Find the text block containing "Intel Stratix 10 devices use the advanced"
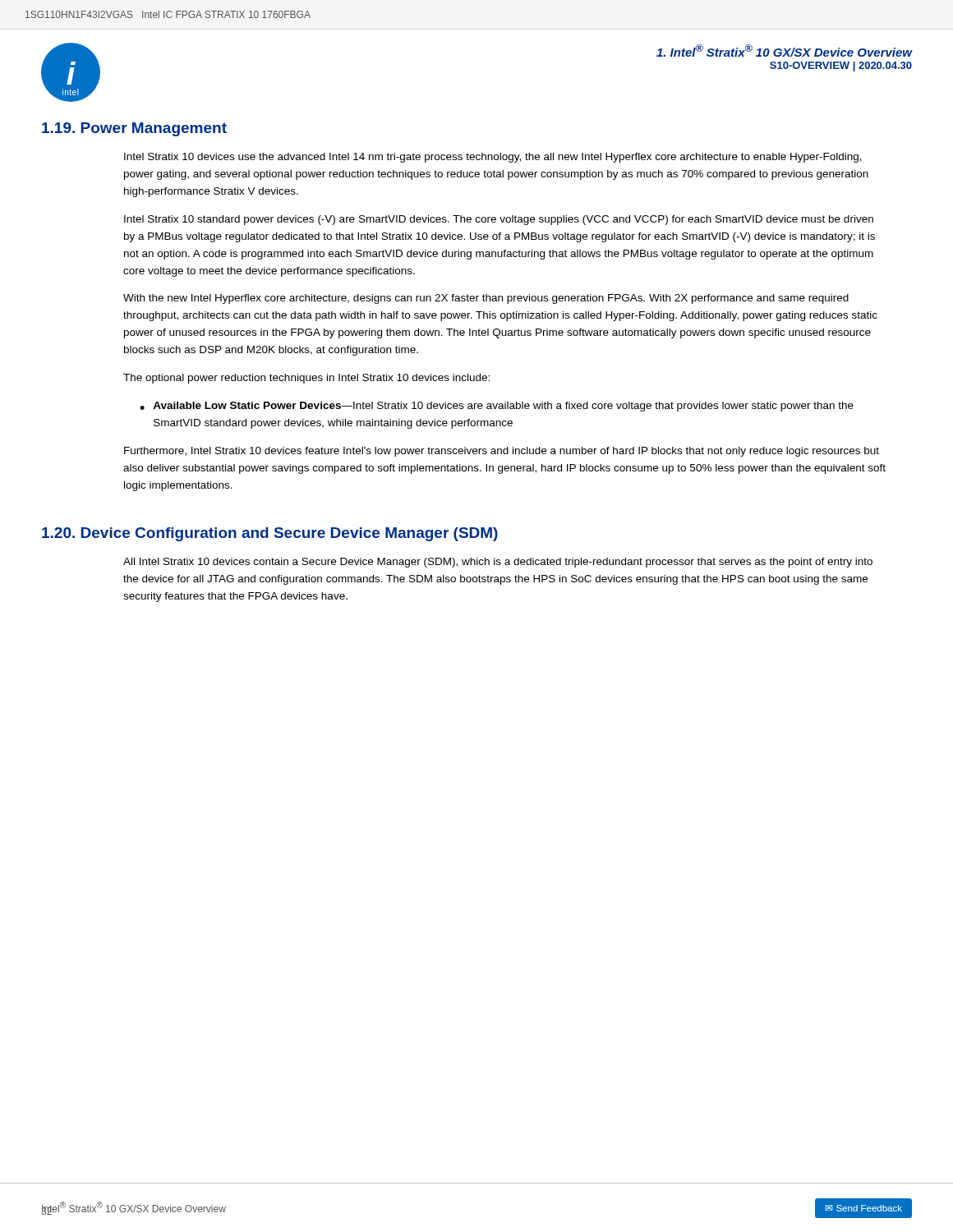 [x=496, y=174]
